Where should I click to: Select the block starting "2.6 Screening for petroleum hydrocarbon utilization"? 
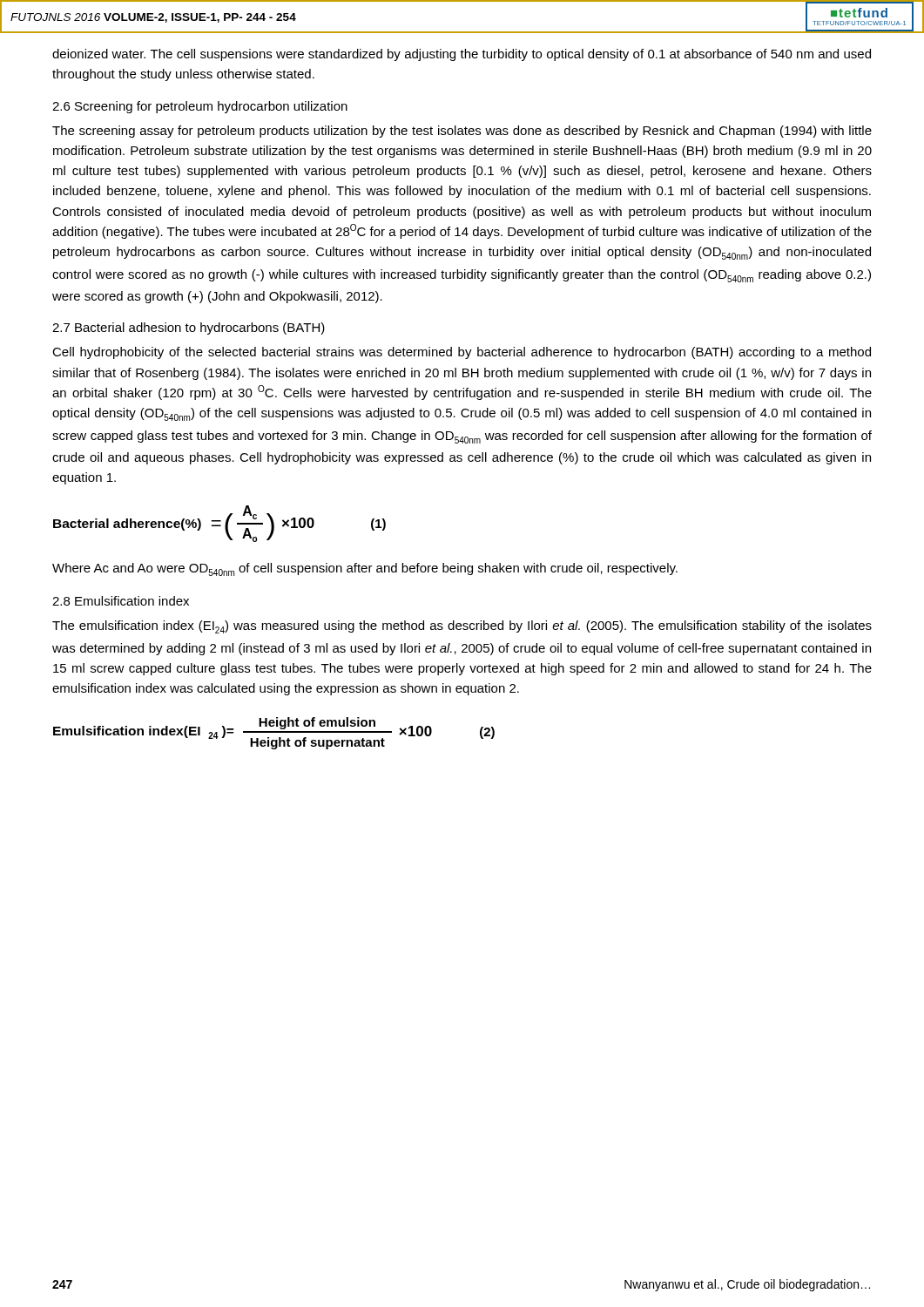click(200, 105)
